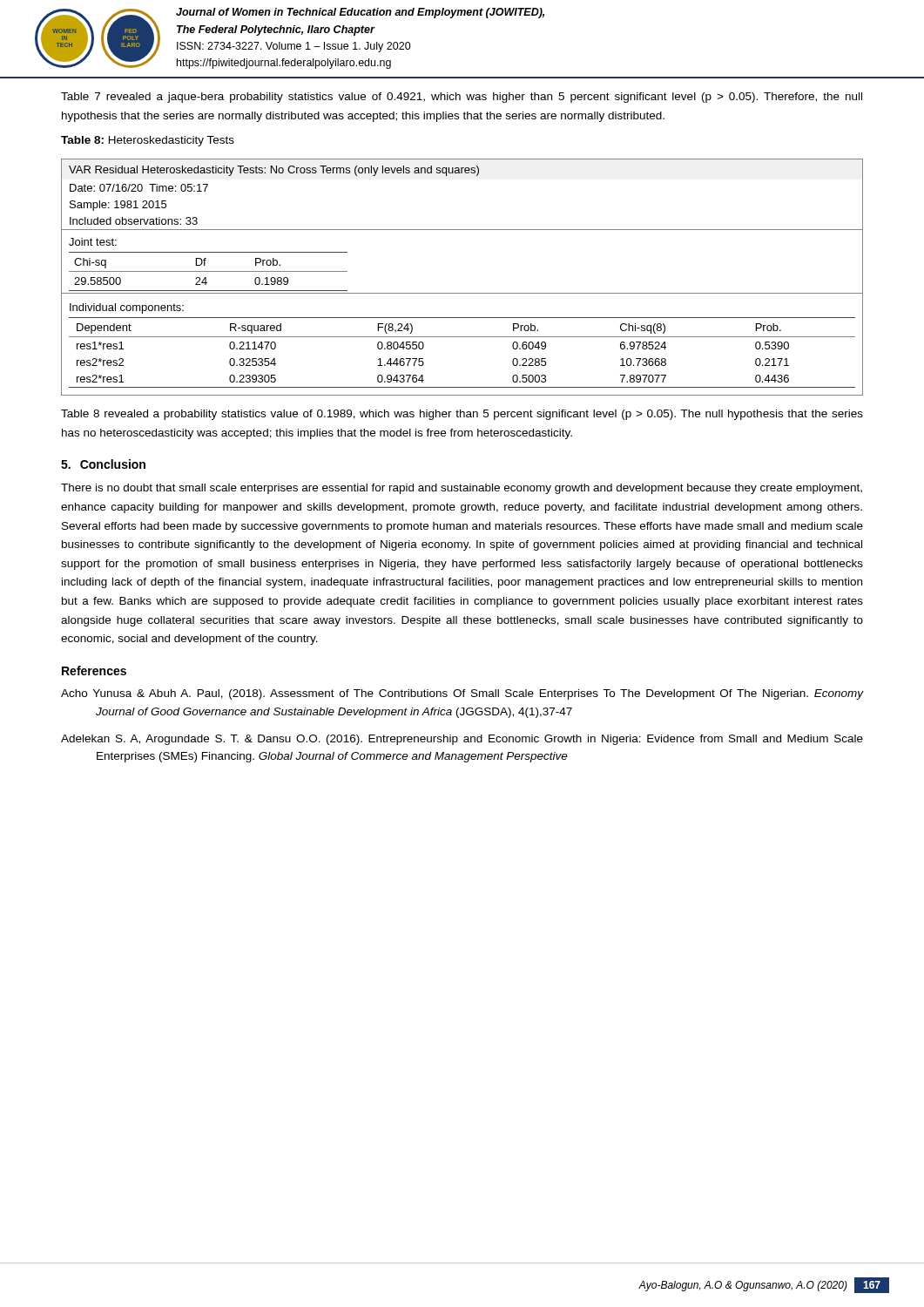Click on the block starting "Acho Yunusa & Abuh A."
Screen dimensions: 1307x924
[x=462, y=703]
